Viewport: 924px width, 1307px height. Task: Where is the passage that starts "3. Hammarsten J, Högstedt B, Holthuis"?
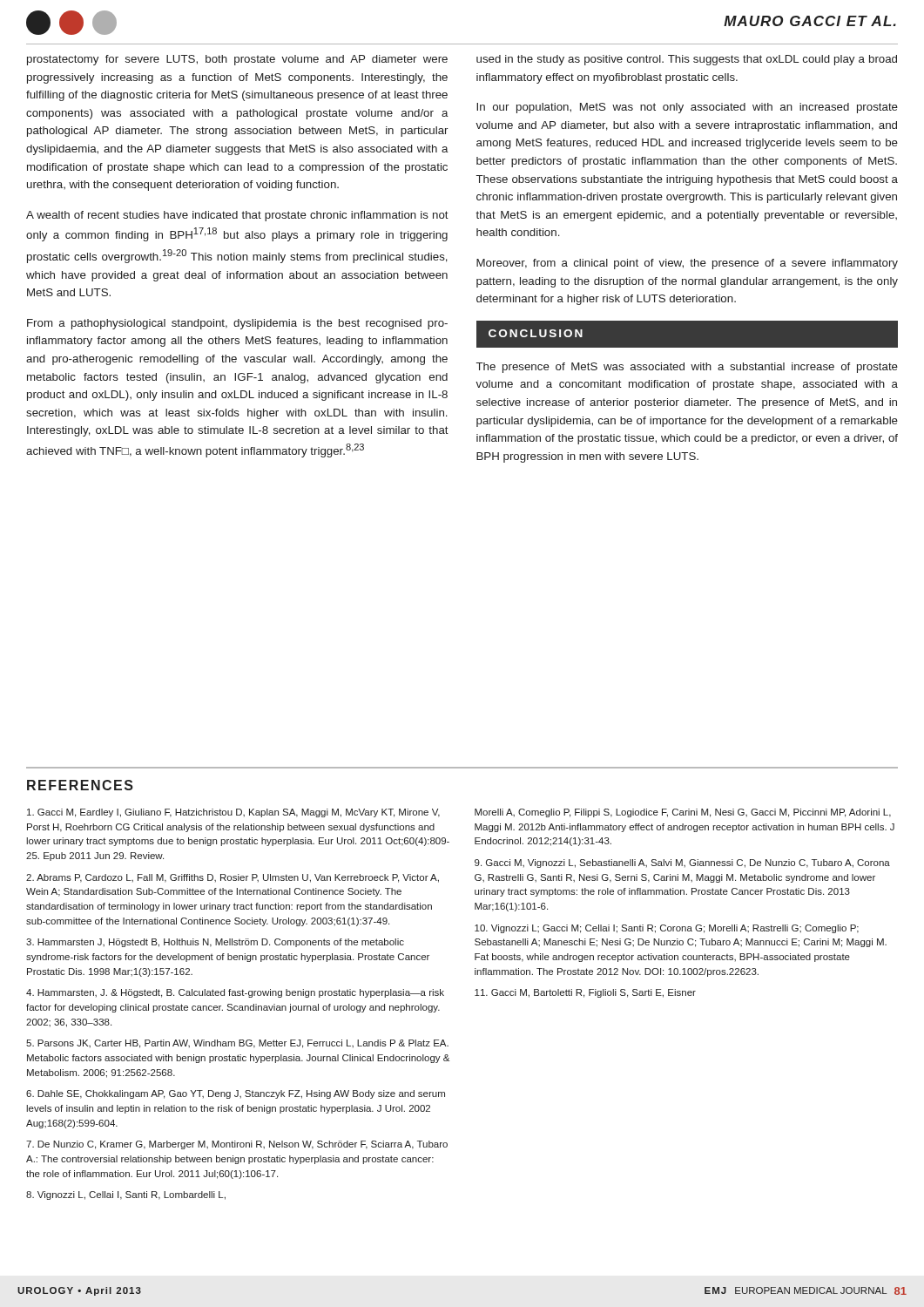[238, 957]
